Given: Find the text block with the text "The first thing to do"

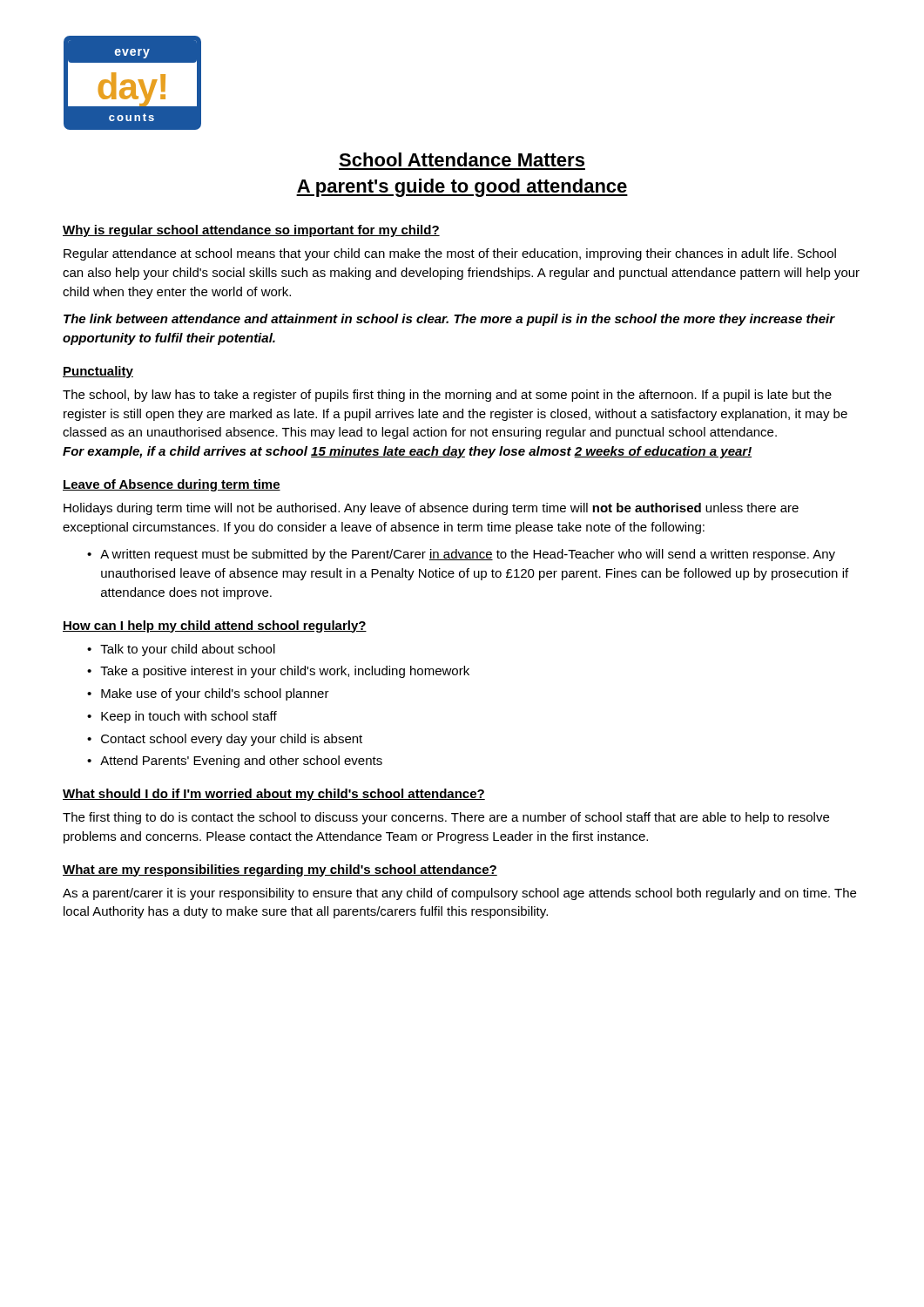Looking at the screenshot, I should coord(446,826).
